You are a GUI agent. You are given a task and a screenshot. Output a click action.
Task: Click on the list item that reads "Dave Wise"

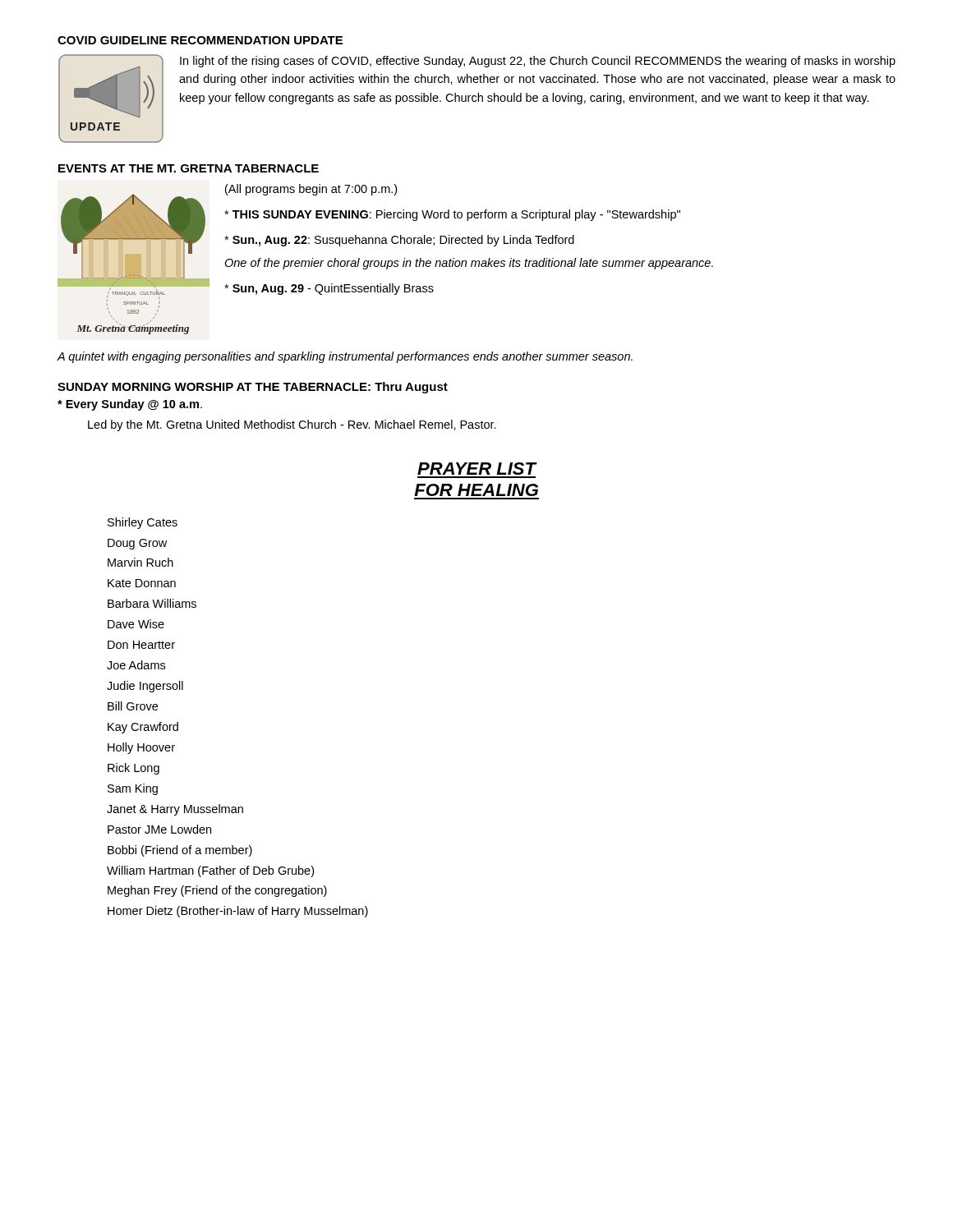tap(136, 624)
